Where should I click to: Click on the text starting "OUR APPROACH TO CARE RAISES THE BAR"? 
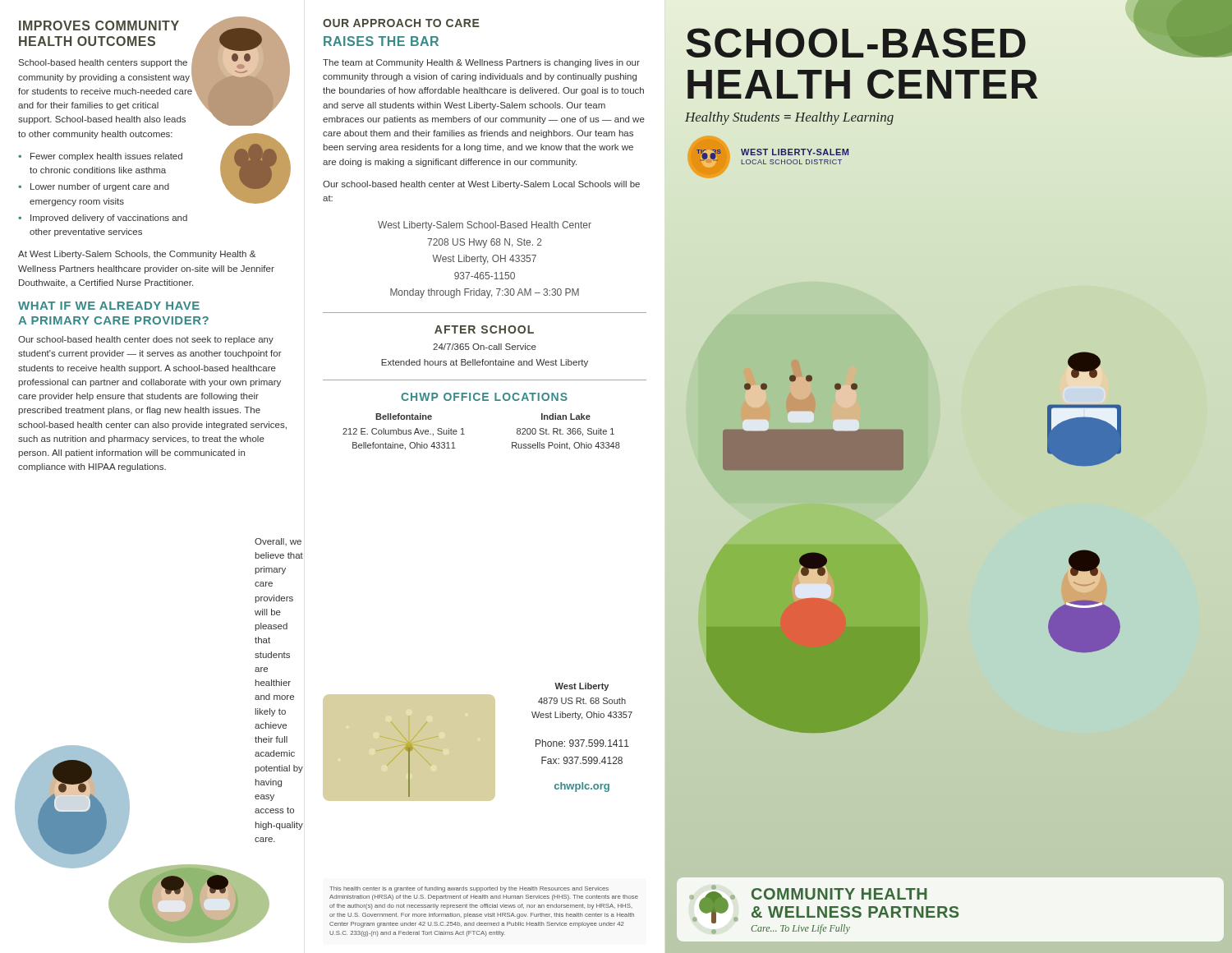coord(485,33)
